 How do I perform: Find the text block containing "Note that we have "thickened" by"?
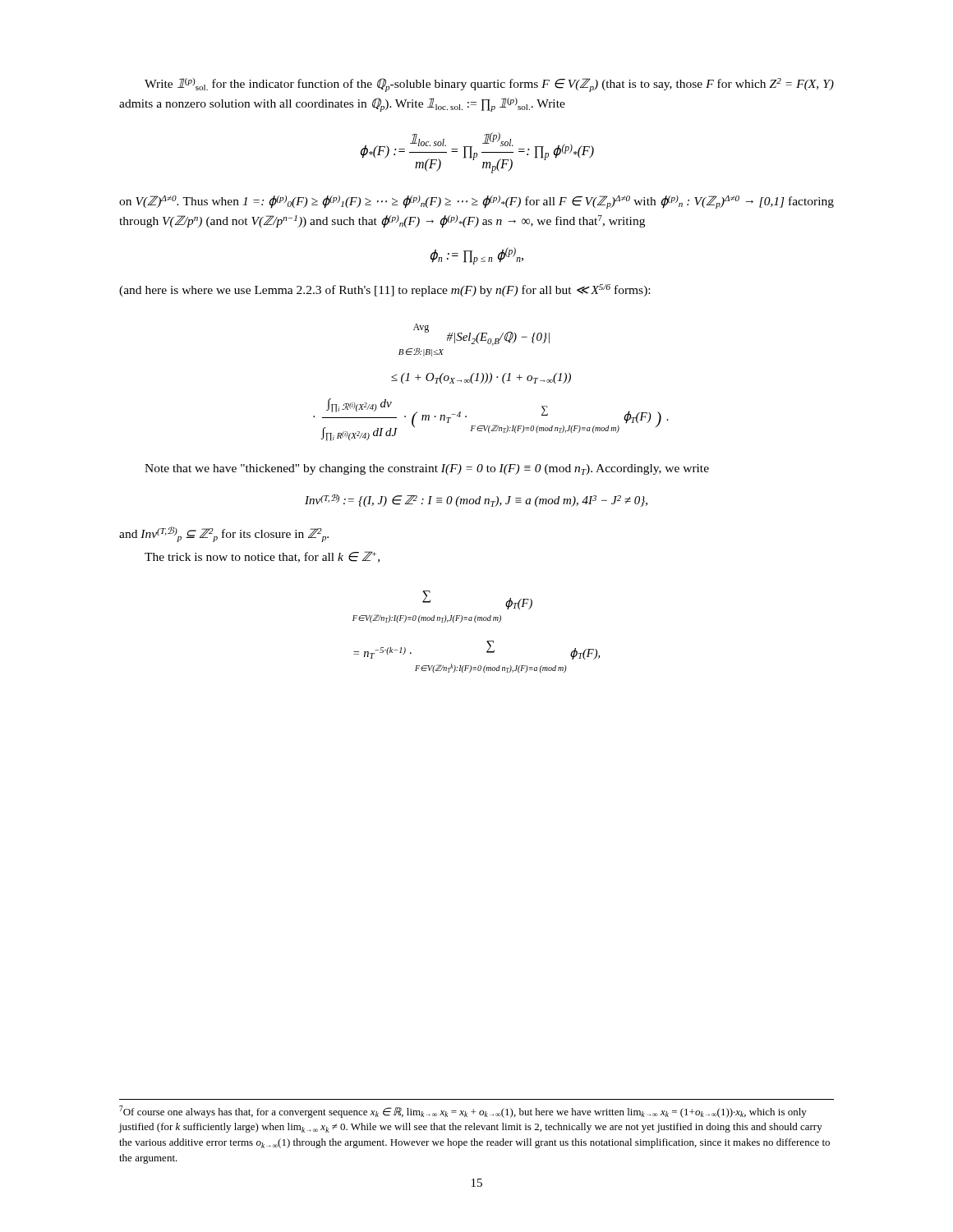click(427, 469)
